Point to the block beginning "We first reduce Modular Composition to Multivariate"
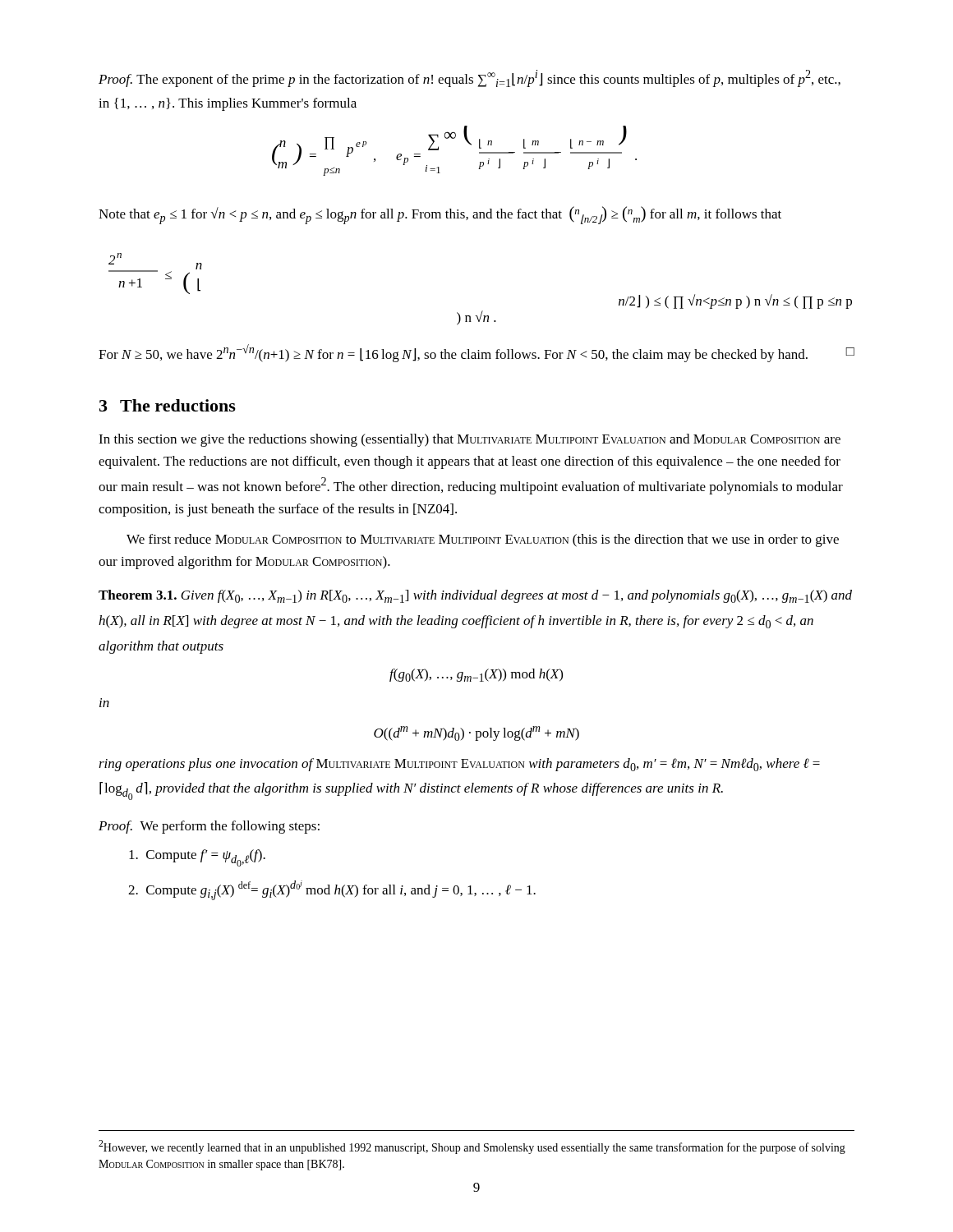953x1232 pixels. (x=469, y=550)
